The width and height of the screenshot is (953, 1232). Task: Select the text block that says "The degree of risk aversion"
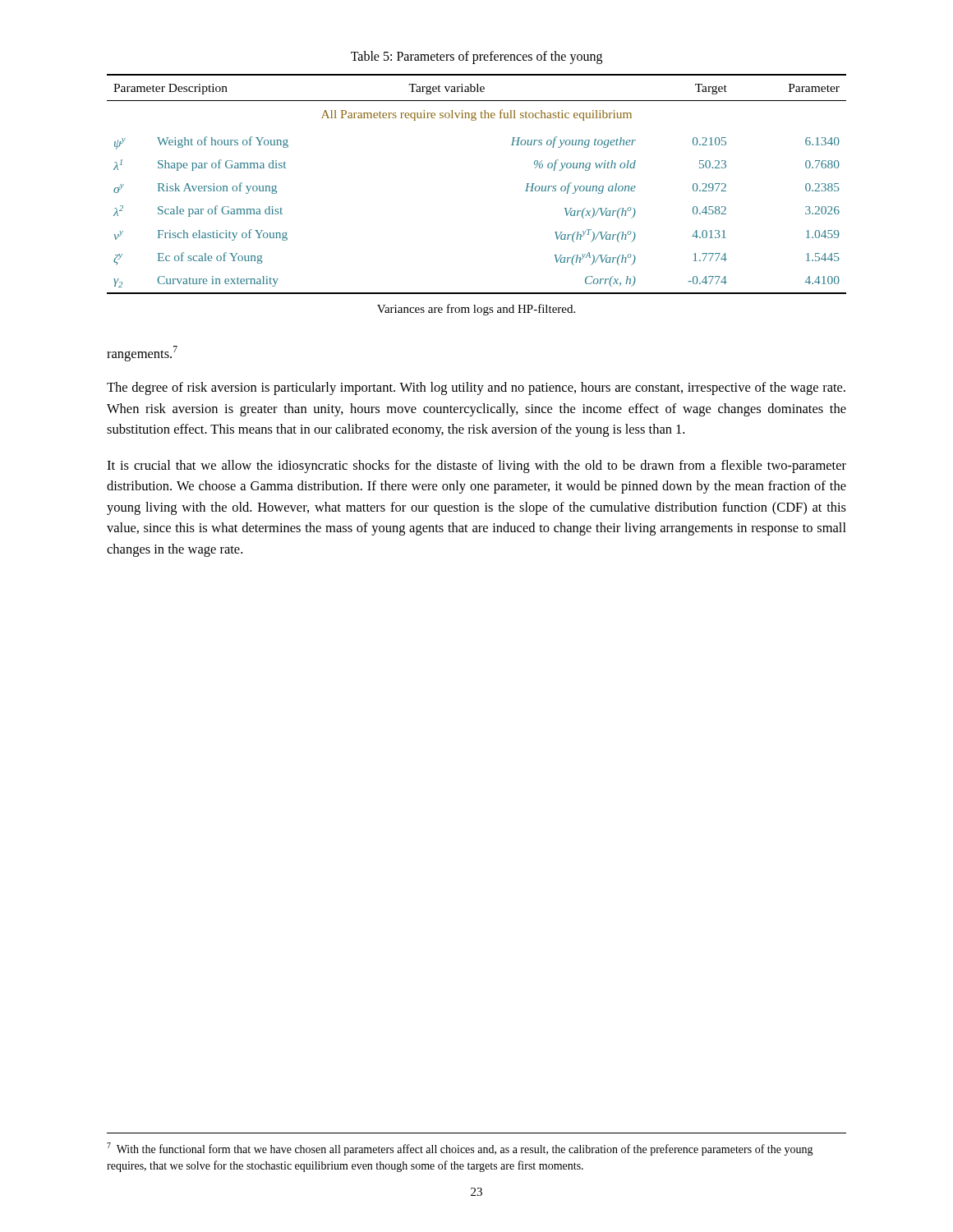click(x=476, y=408)
